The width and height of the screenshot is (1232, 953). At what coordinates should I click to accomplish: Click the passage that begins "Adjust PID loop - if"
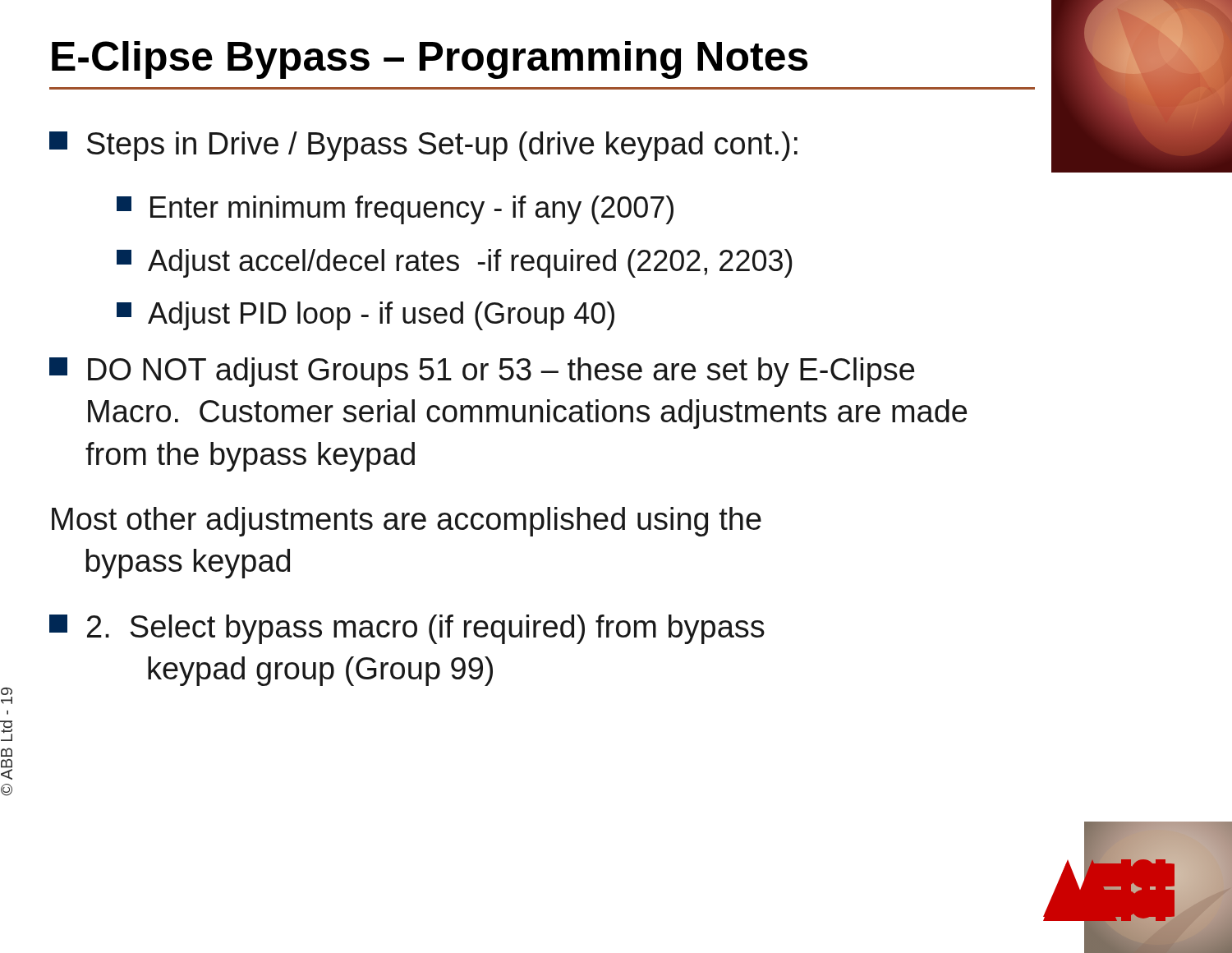[366, 314]
